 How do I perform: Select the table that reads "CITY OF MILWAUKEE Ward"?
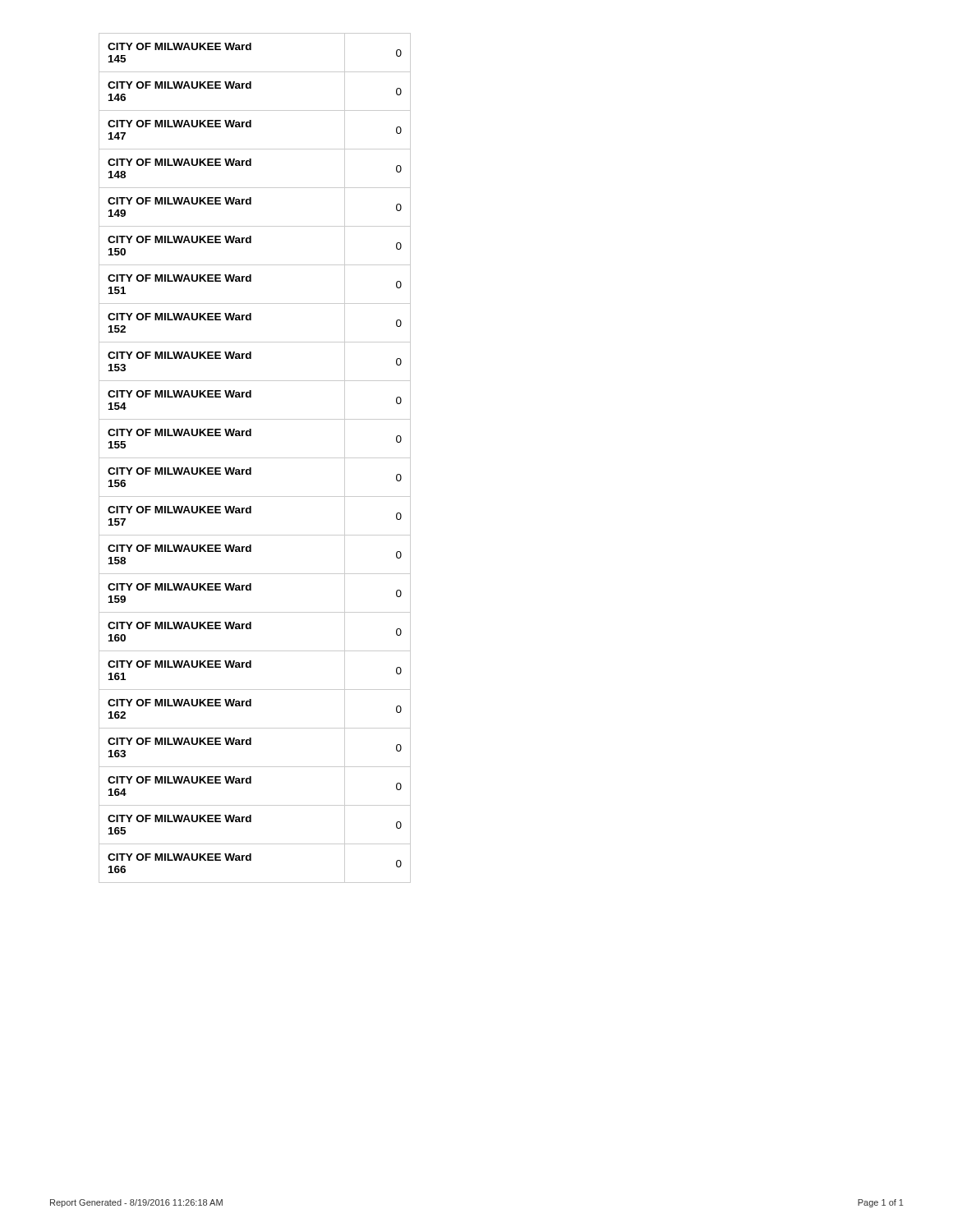[x=255, y=458]
